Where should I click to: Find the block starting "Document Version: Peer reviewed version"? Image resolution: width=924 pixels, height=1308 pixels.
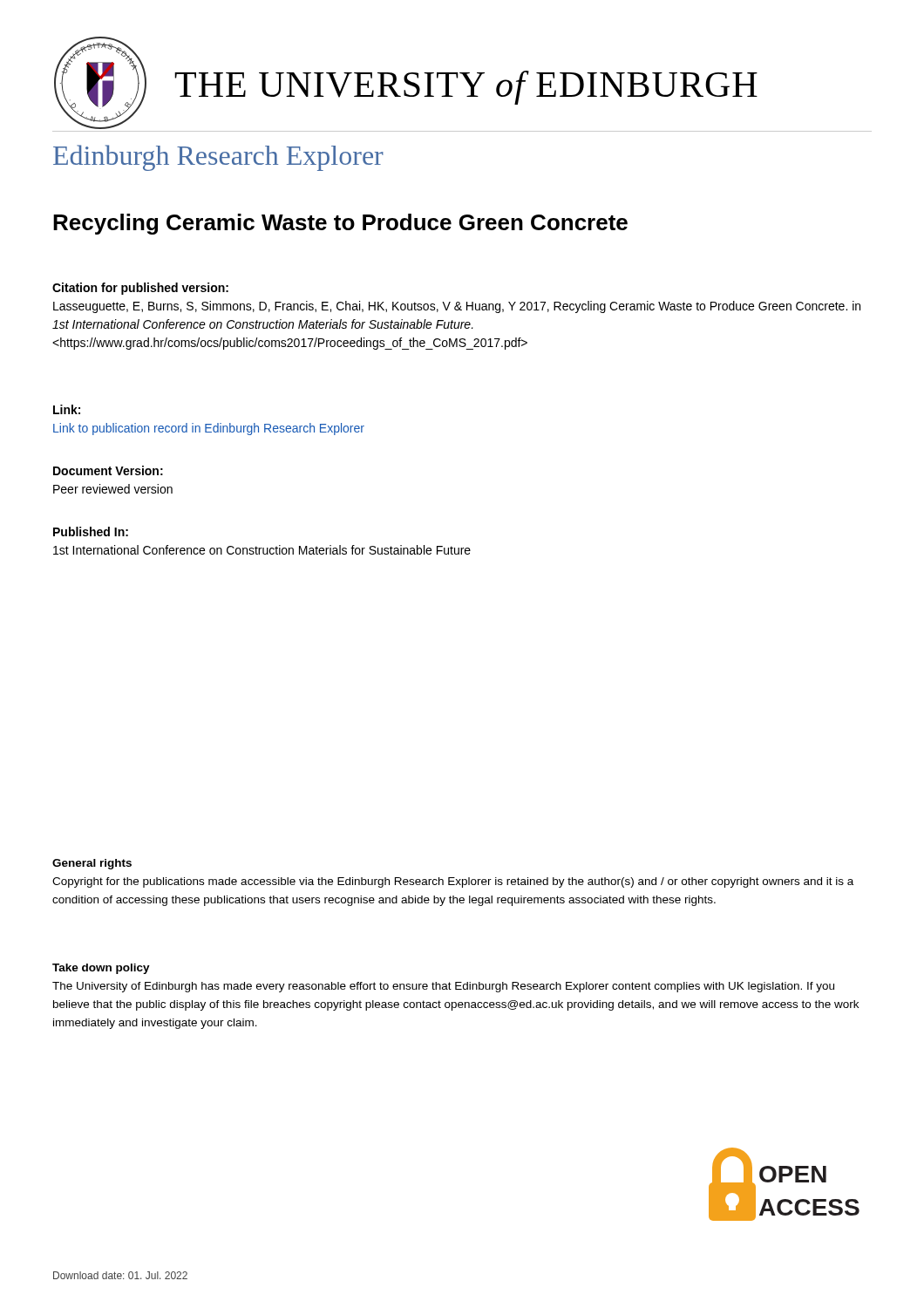[113, 480]
